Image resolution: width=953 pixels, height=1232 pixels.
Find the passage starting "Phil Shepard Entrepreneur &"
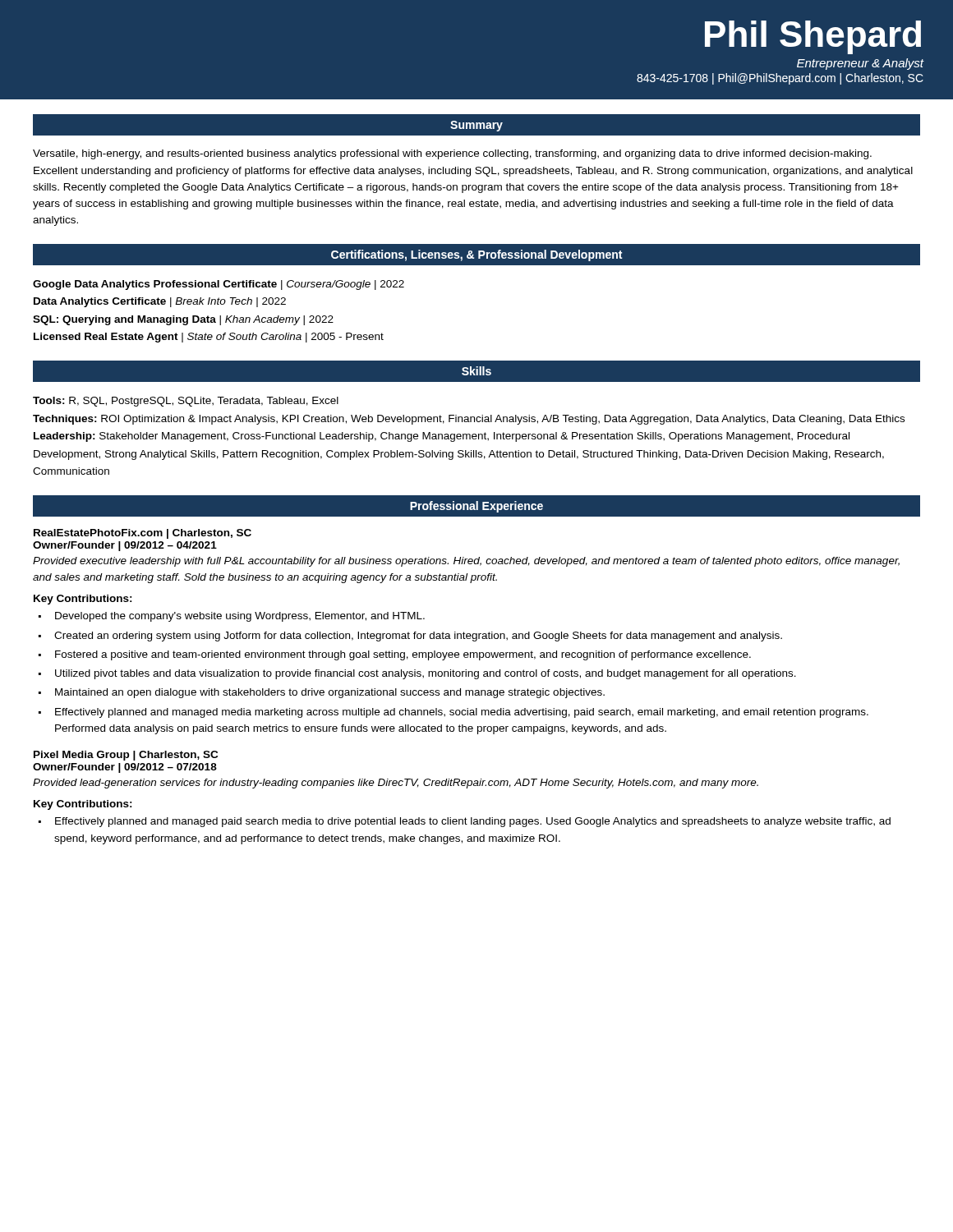[813, 37]
